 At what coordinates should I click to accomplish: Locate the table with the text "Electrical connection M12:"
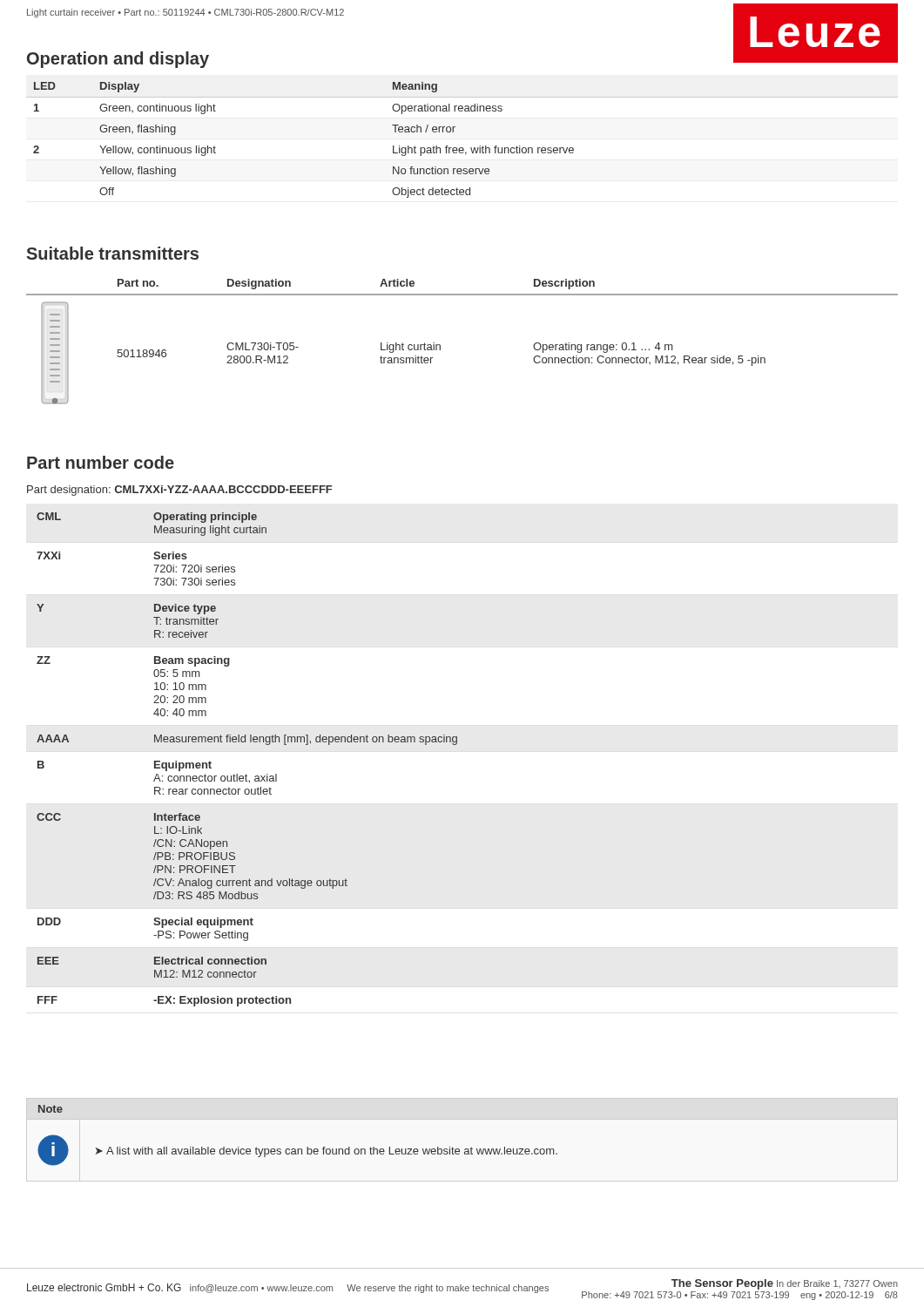pos(462,758)
